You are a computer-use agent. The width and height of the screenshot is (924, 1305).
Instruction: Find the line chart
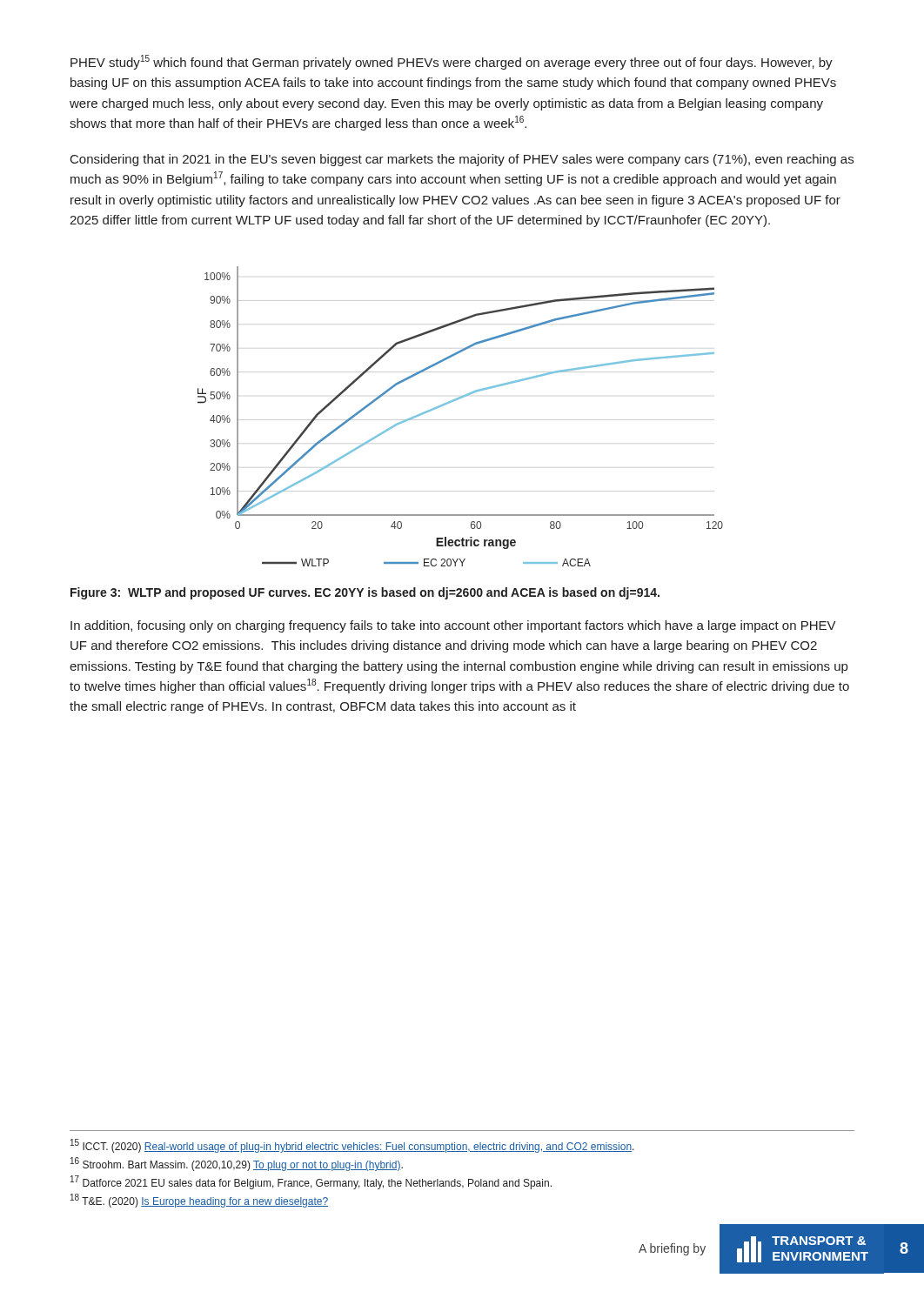point(462,416)
